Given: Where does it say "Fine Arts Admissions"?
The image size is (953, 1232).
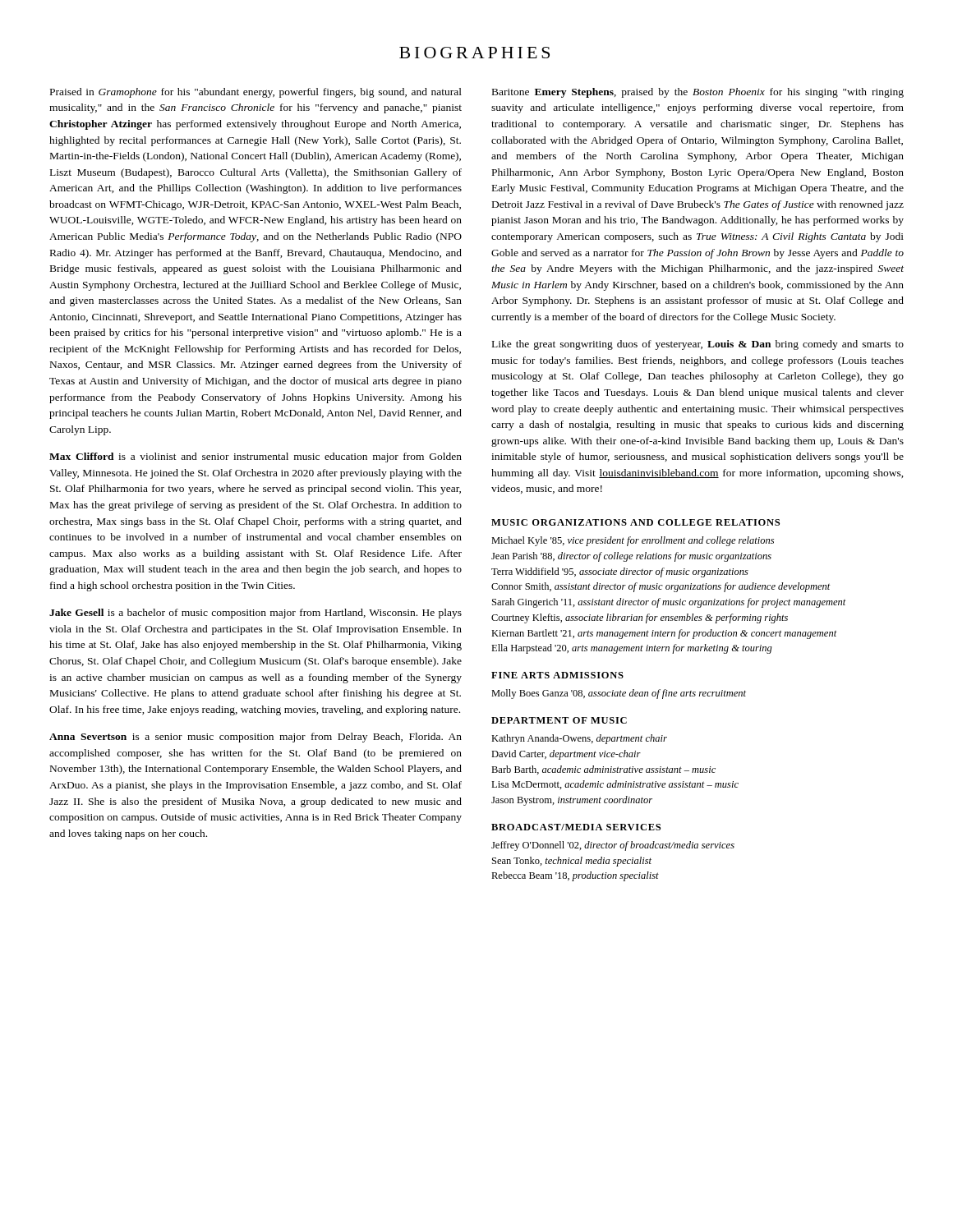Looking at the screenshot, I should [558, 675].
